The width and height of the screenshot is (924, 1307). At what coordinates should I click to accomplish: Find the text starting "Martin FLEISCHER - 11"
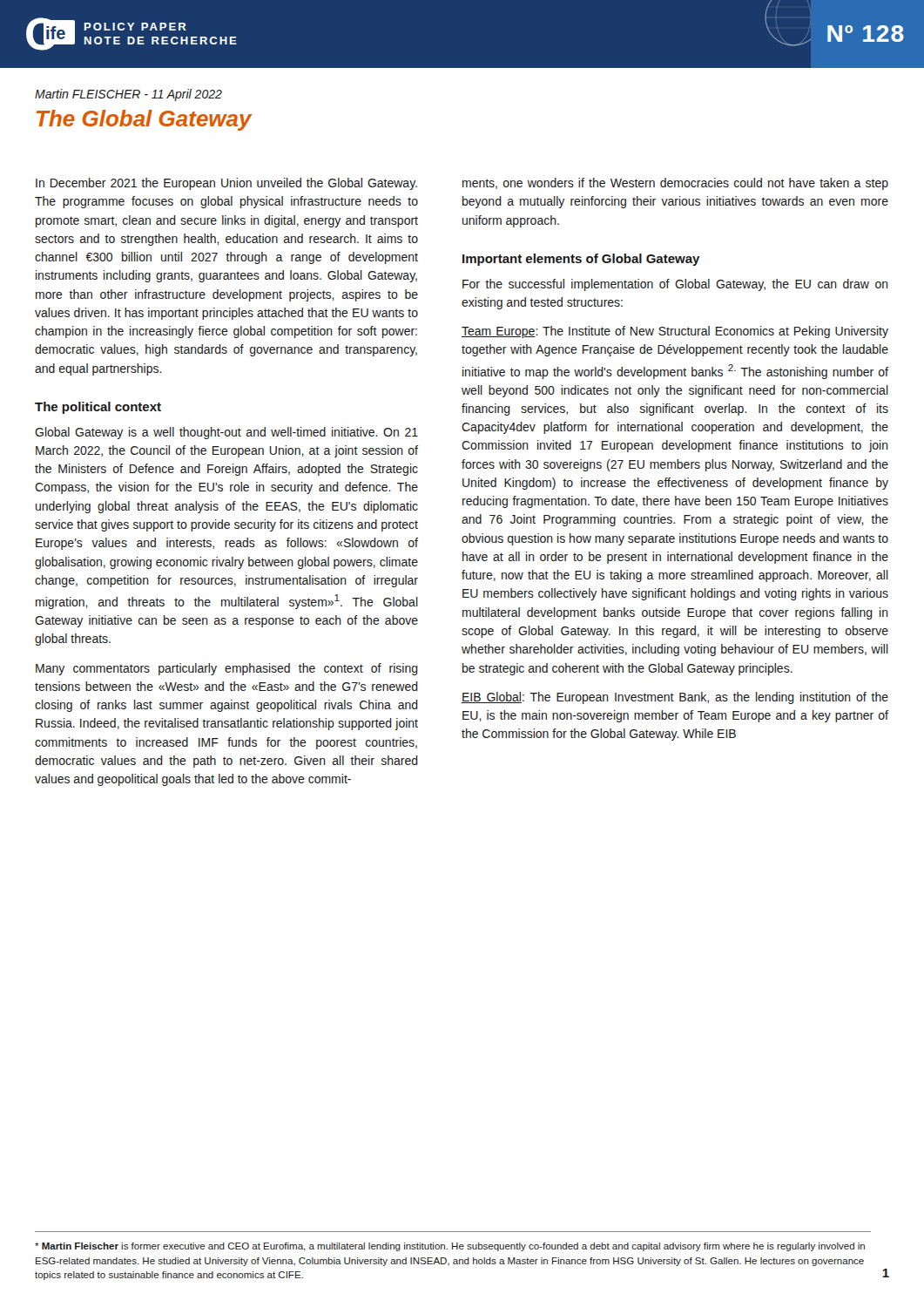240,109
